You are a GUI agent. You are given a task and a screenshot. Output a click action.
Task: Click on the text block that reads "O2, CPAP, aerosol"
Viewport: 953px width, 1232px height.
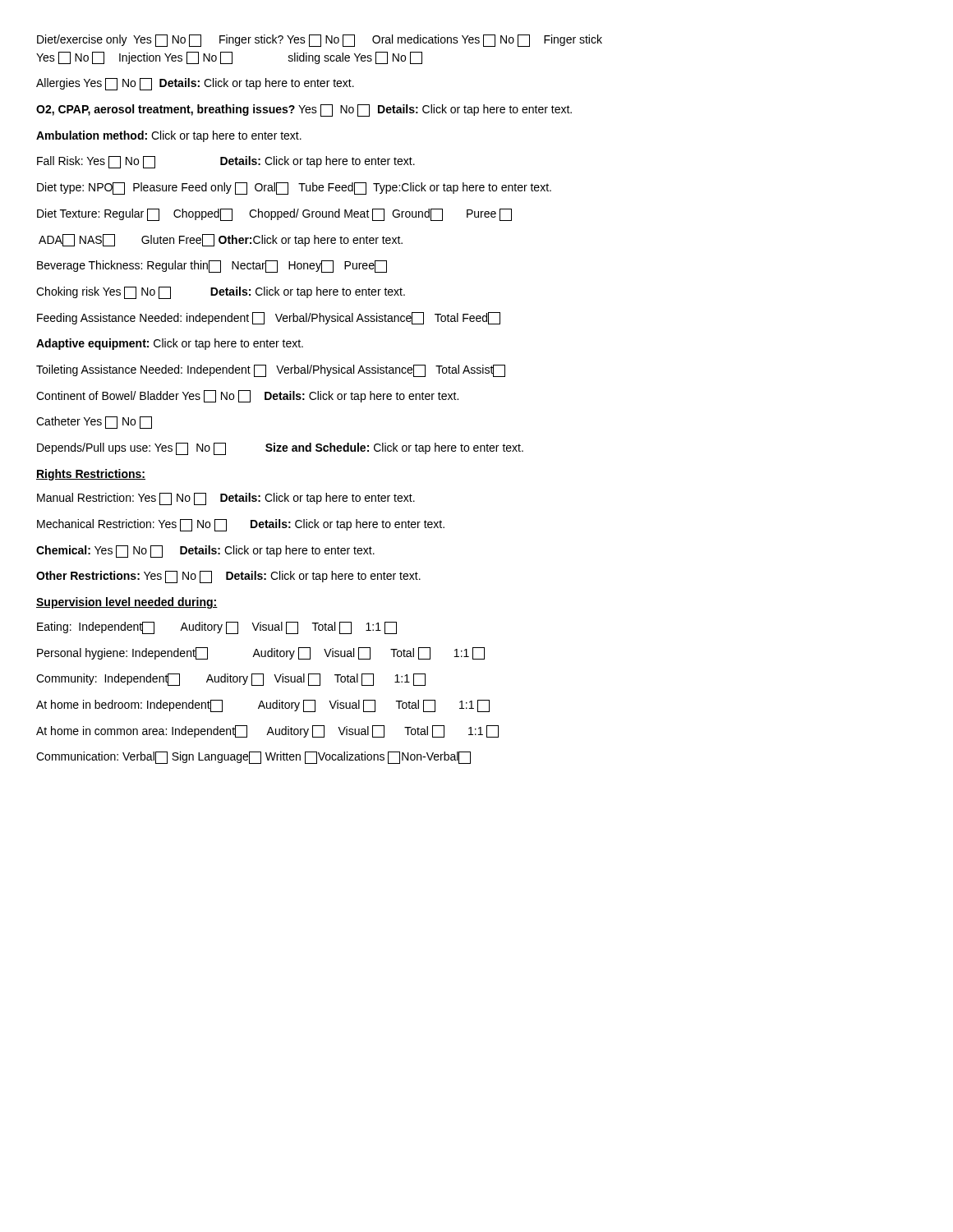304,110
